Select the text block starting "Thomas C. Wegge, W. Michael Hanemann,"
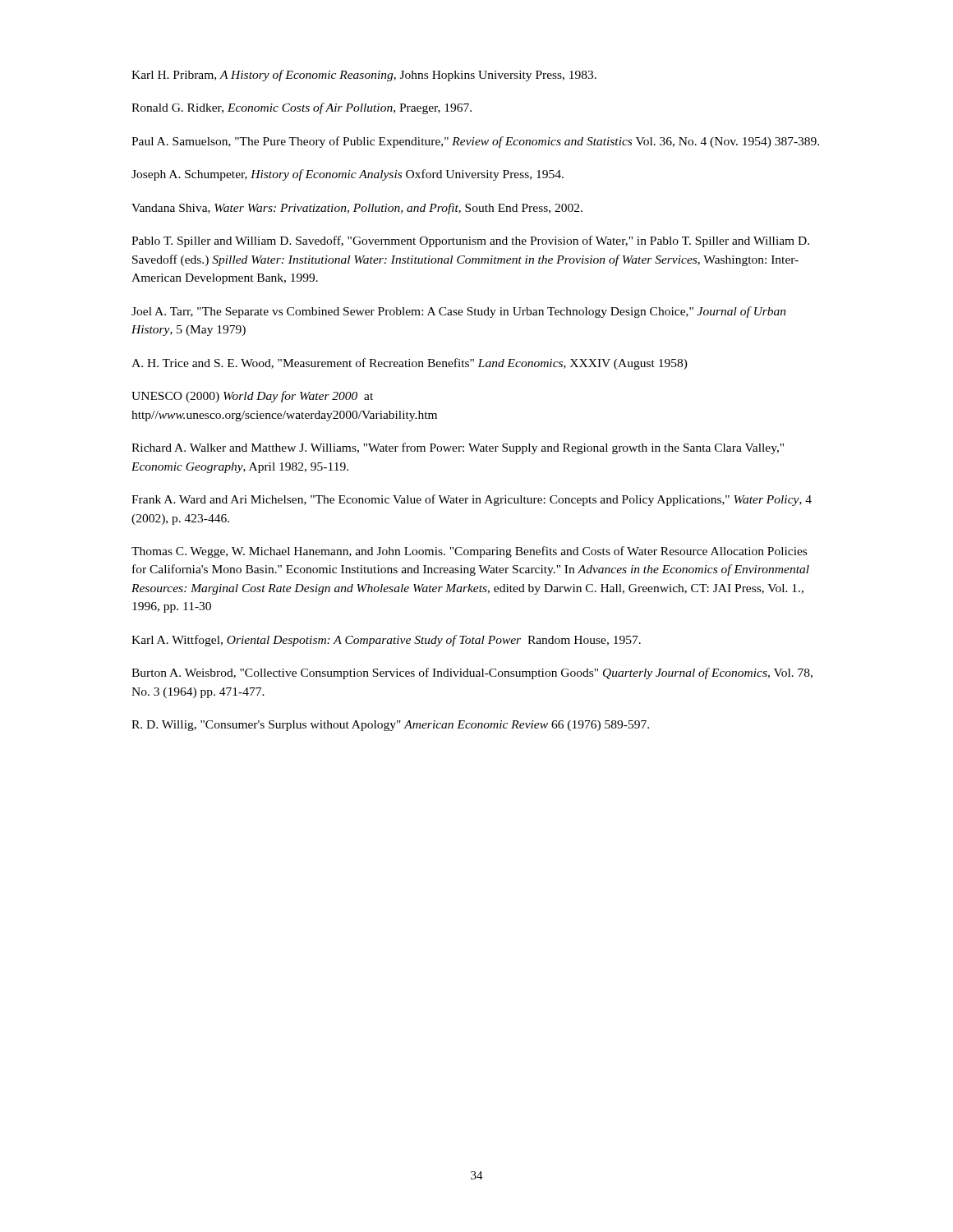 [x=470, y=578]
